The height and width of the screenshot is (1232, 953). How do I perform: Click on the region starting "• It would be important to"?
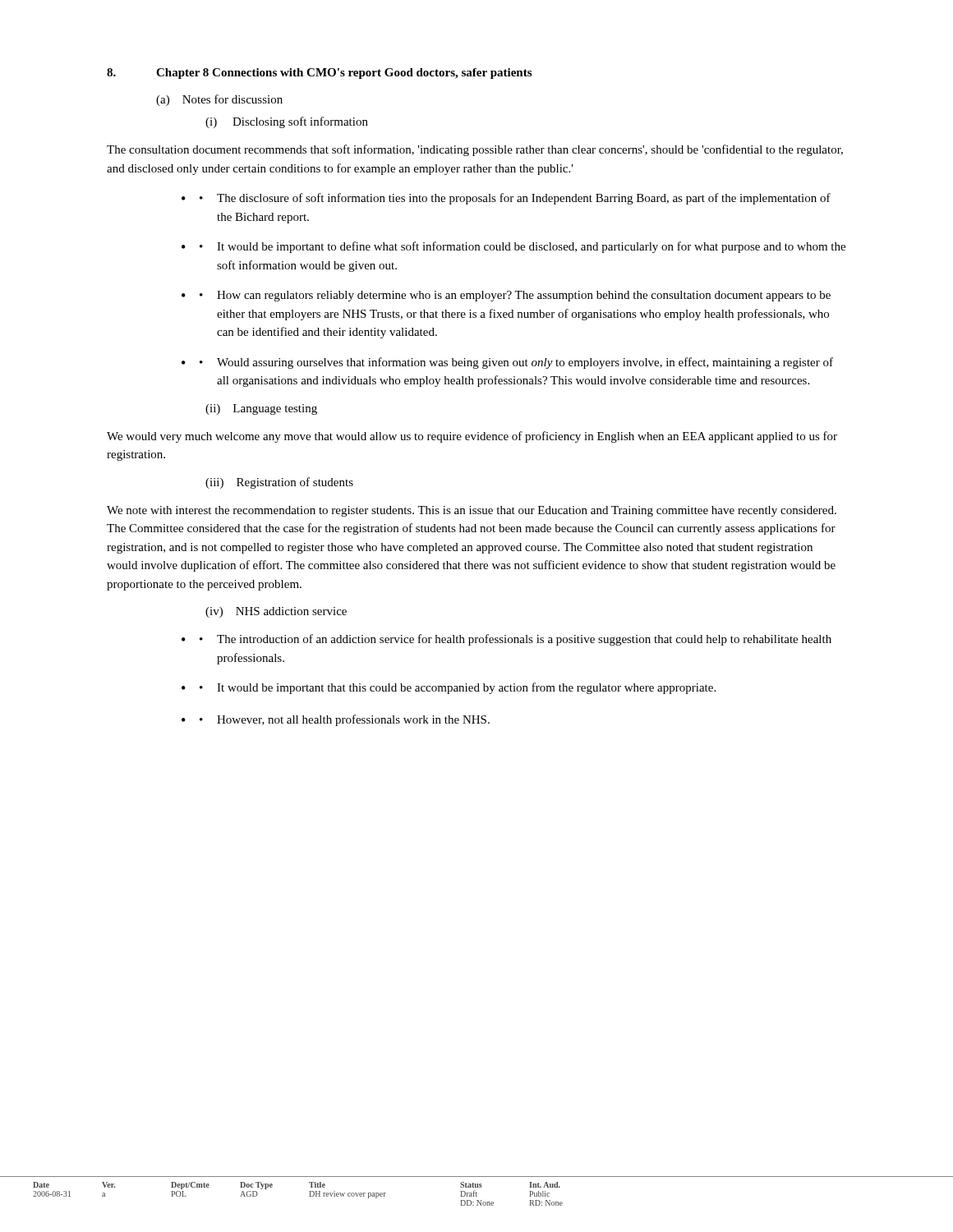click(x=522, y=256)
